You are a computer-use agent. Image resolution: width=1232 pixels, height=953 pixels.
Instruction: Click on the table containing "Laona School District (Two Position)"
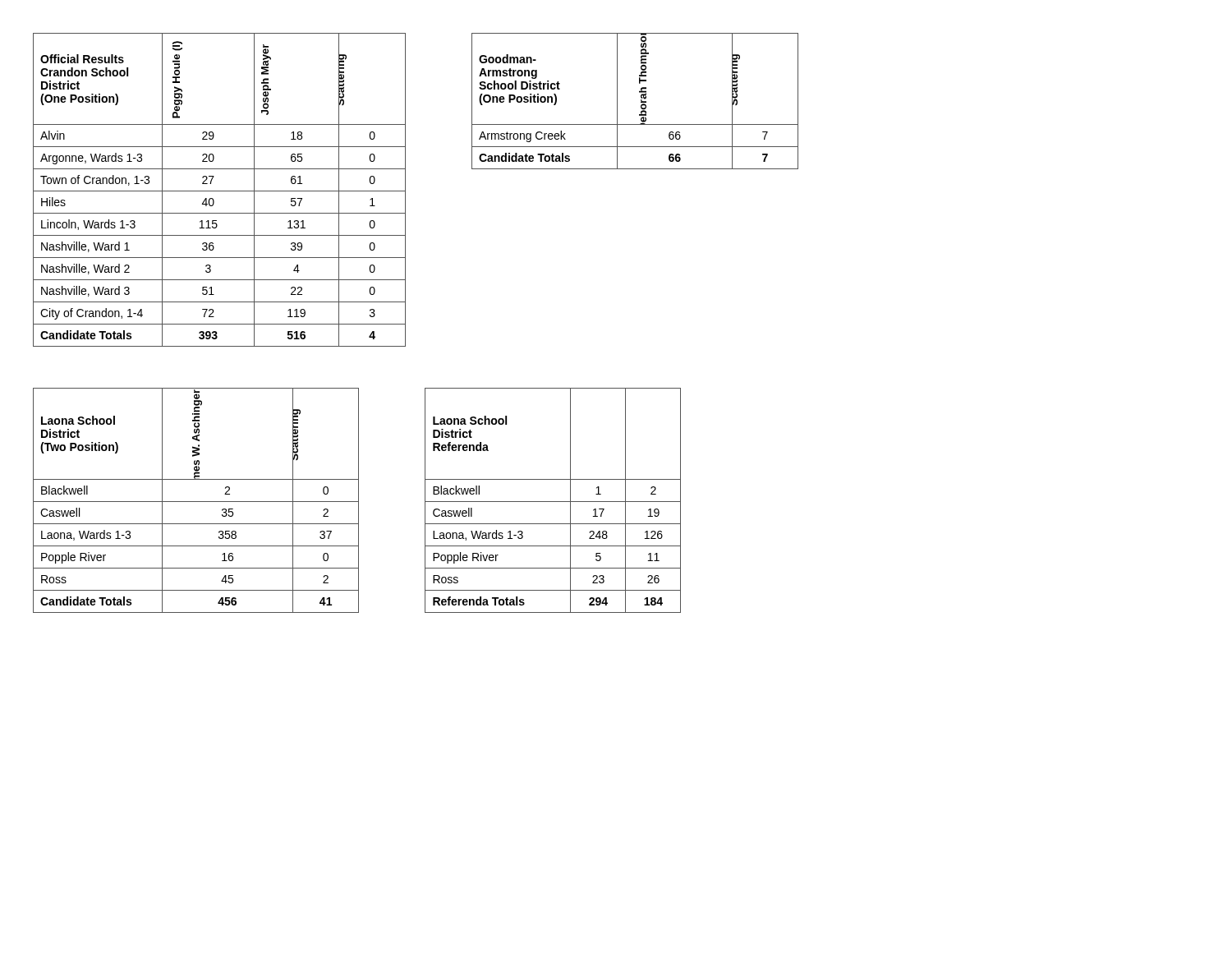pos(196,500)
